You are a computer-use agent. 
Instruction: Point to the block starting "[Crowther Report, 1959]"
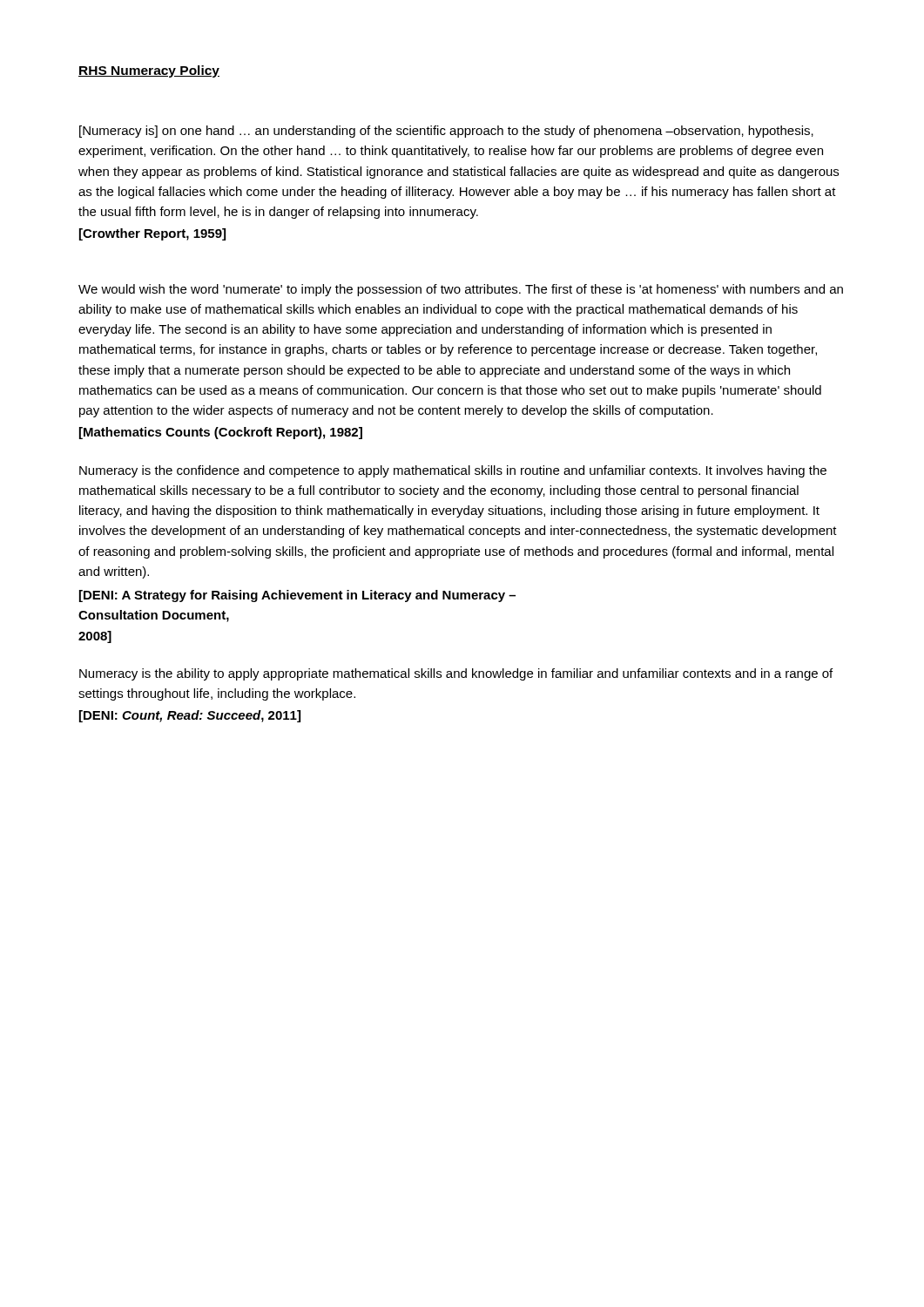(152, 233)
